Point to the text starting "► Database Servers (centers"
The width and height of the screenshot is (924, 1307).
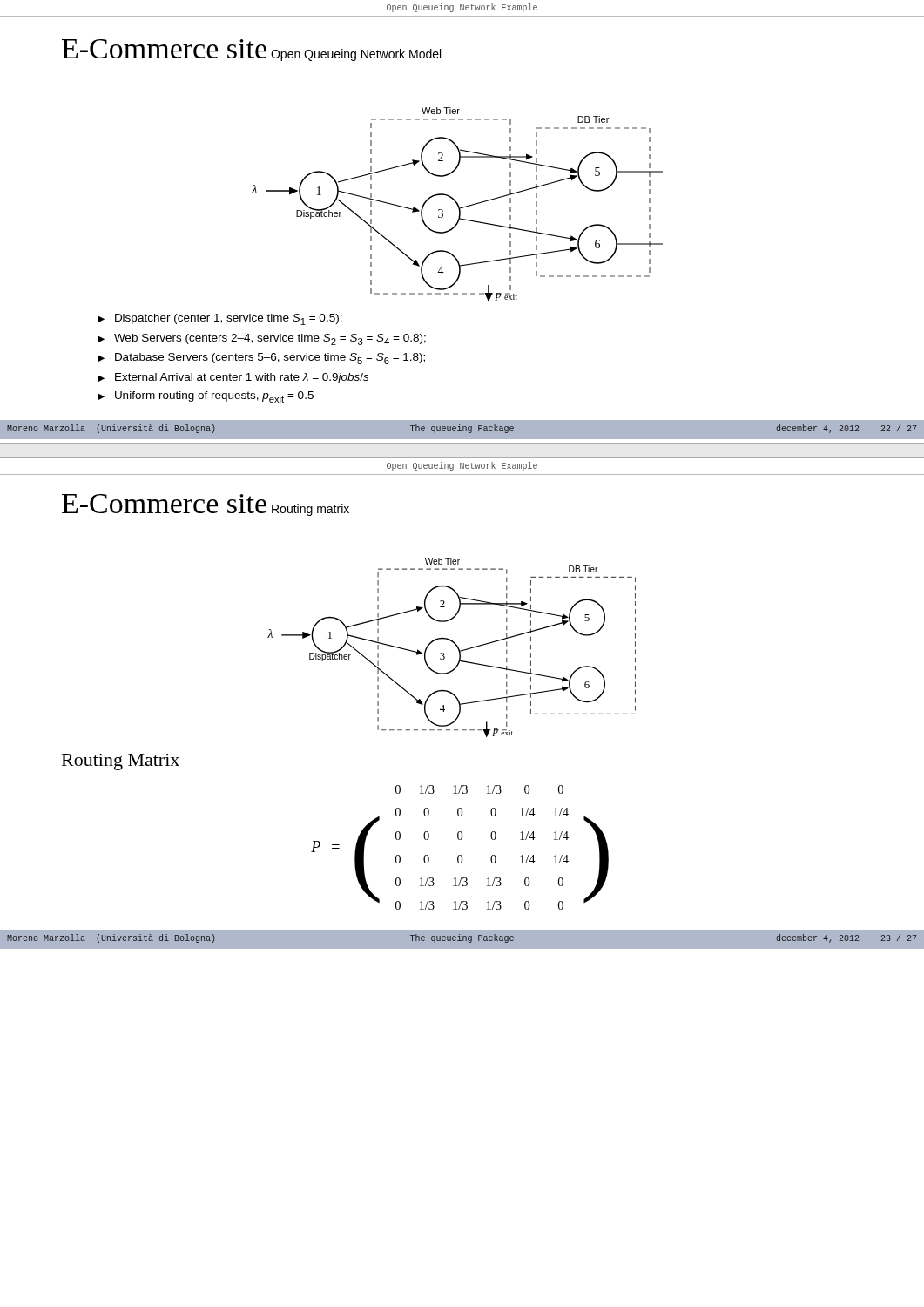pos(261,358)
